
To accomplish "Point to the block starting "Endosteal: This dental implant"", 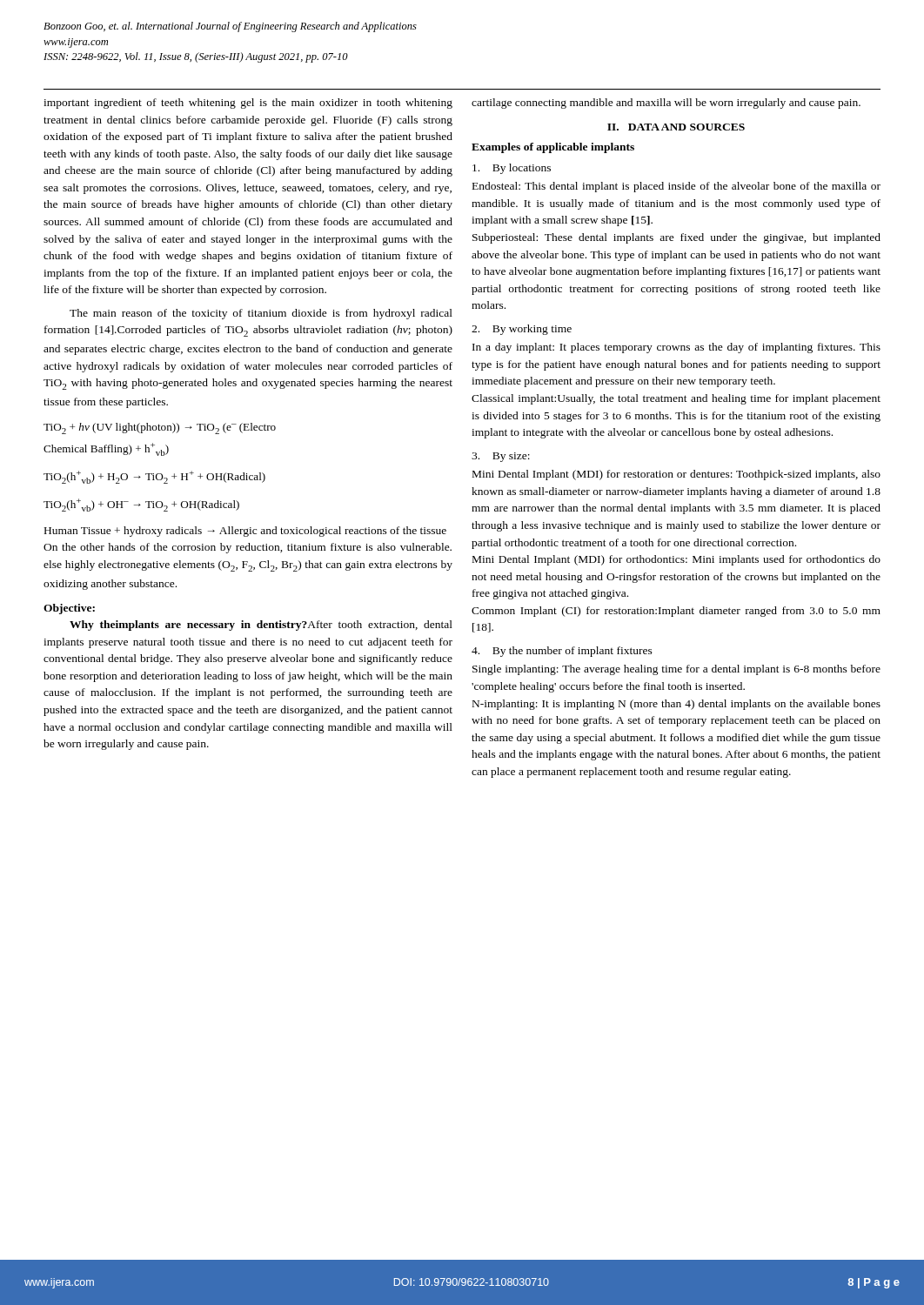I will (676, 246).
